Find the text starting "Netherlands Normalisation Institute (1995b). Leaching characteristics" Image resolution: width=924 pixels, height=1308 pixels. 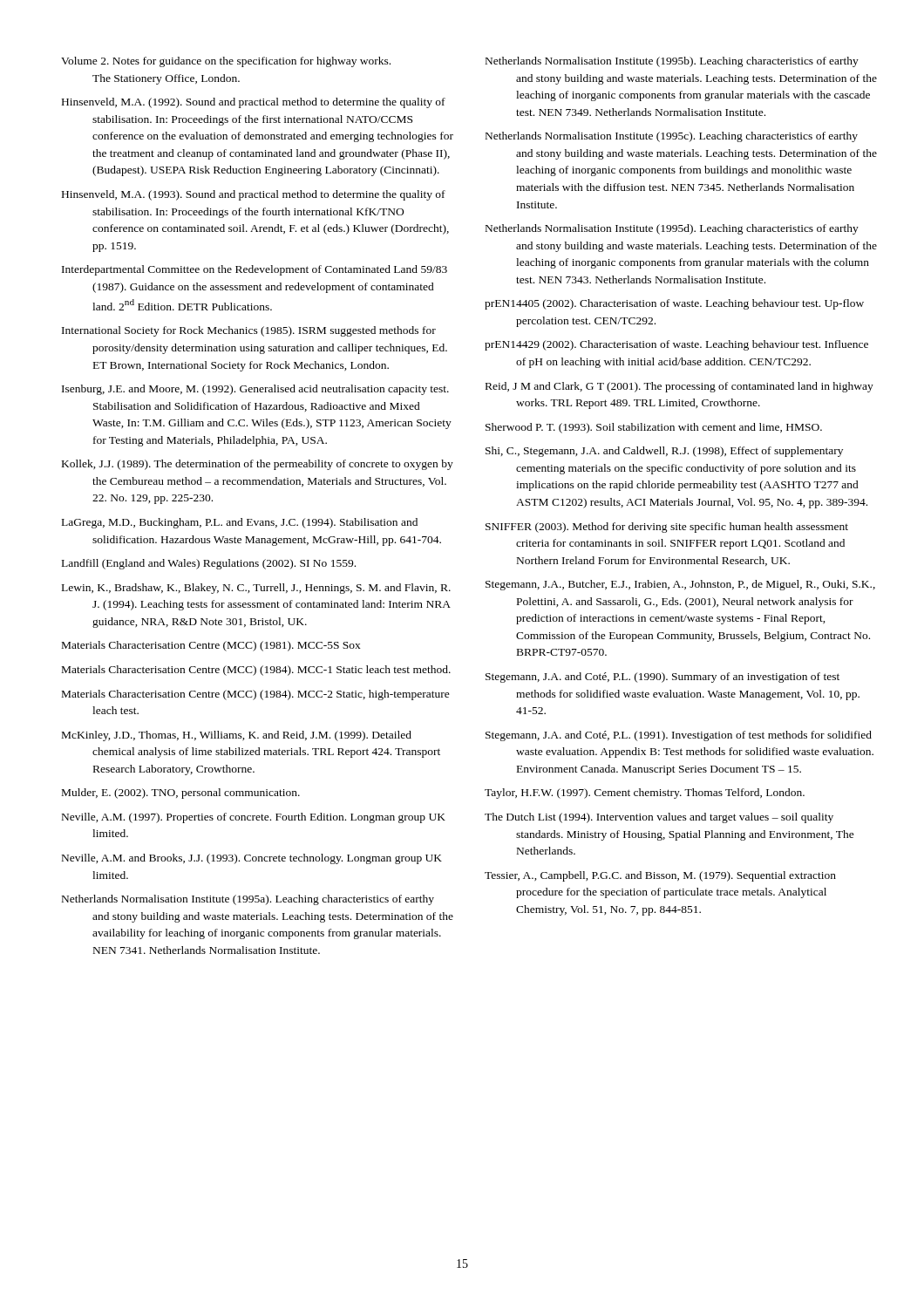coord(681,86)
